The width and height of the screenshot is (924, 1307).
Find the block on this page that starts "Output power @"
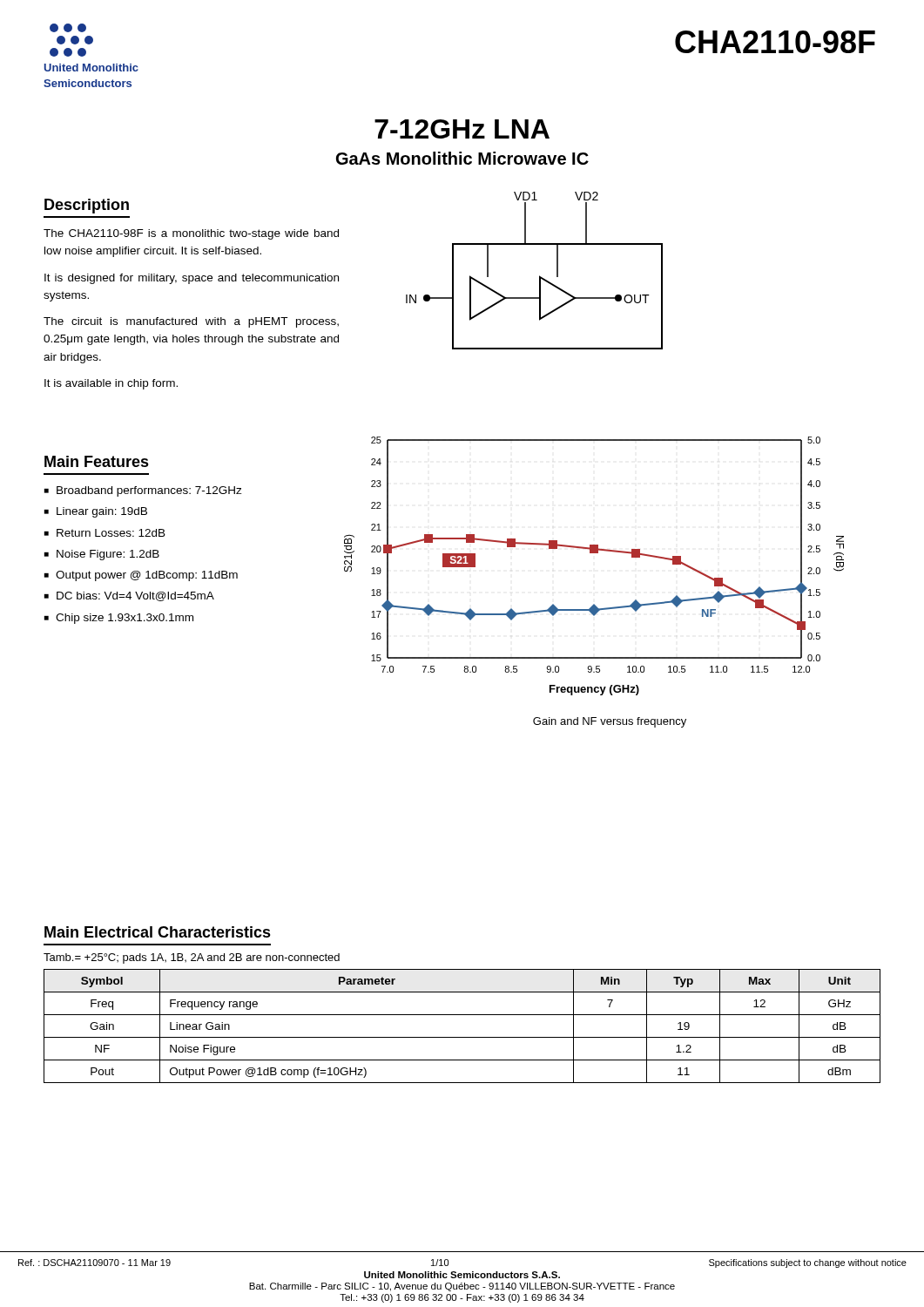(147, 575)
